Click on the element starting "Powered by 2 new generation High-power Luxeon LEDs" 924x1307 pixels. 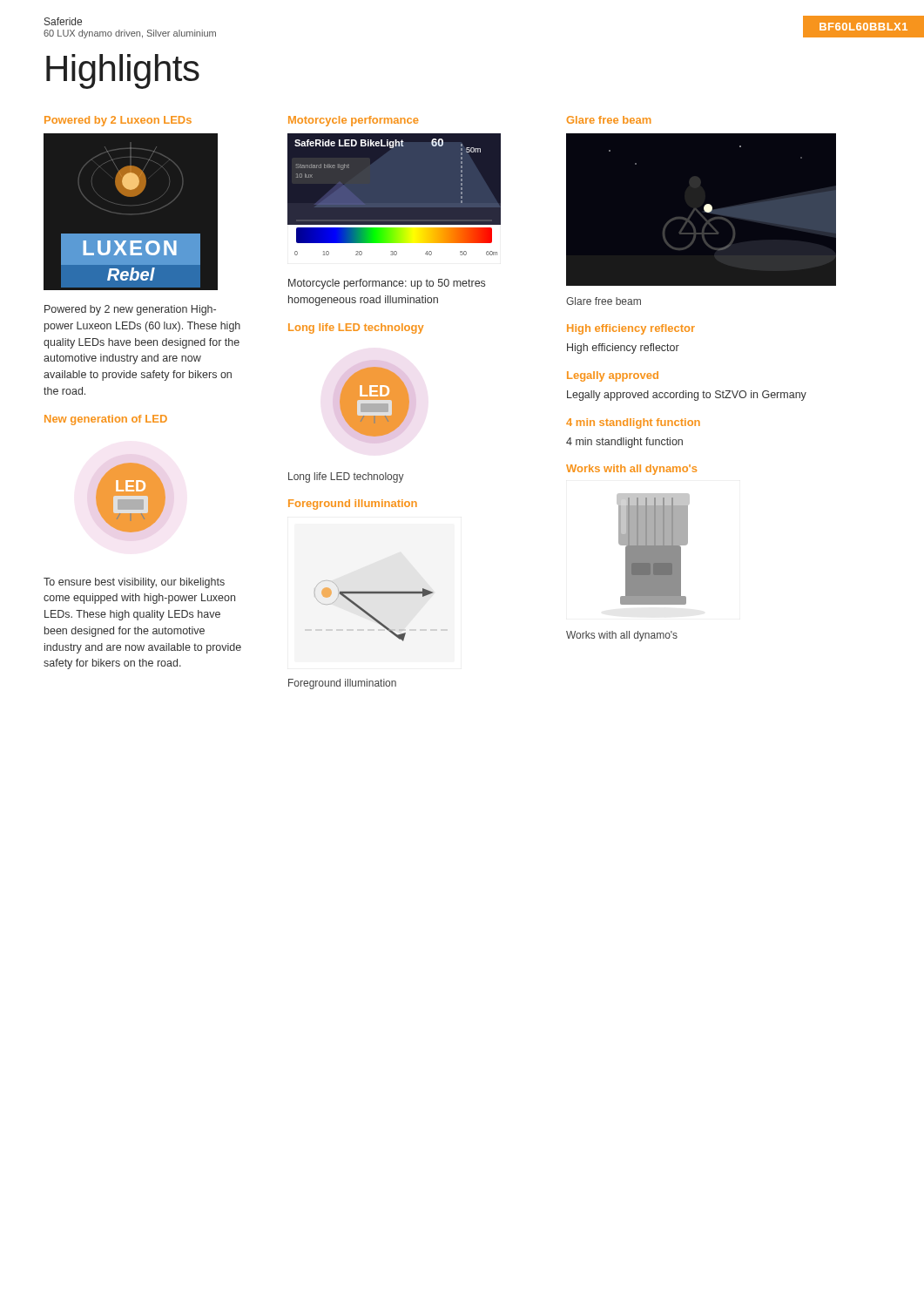142,350
